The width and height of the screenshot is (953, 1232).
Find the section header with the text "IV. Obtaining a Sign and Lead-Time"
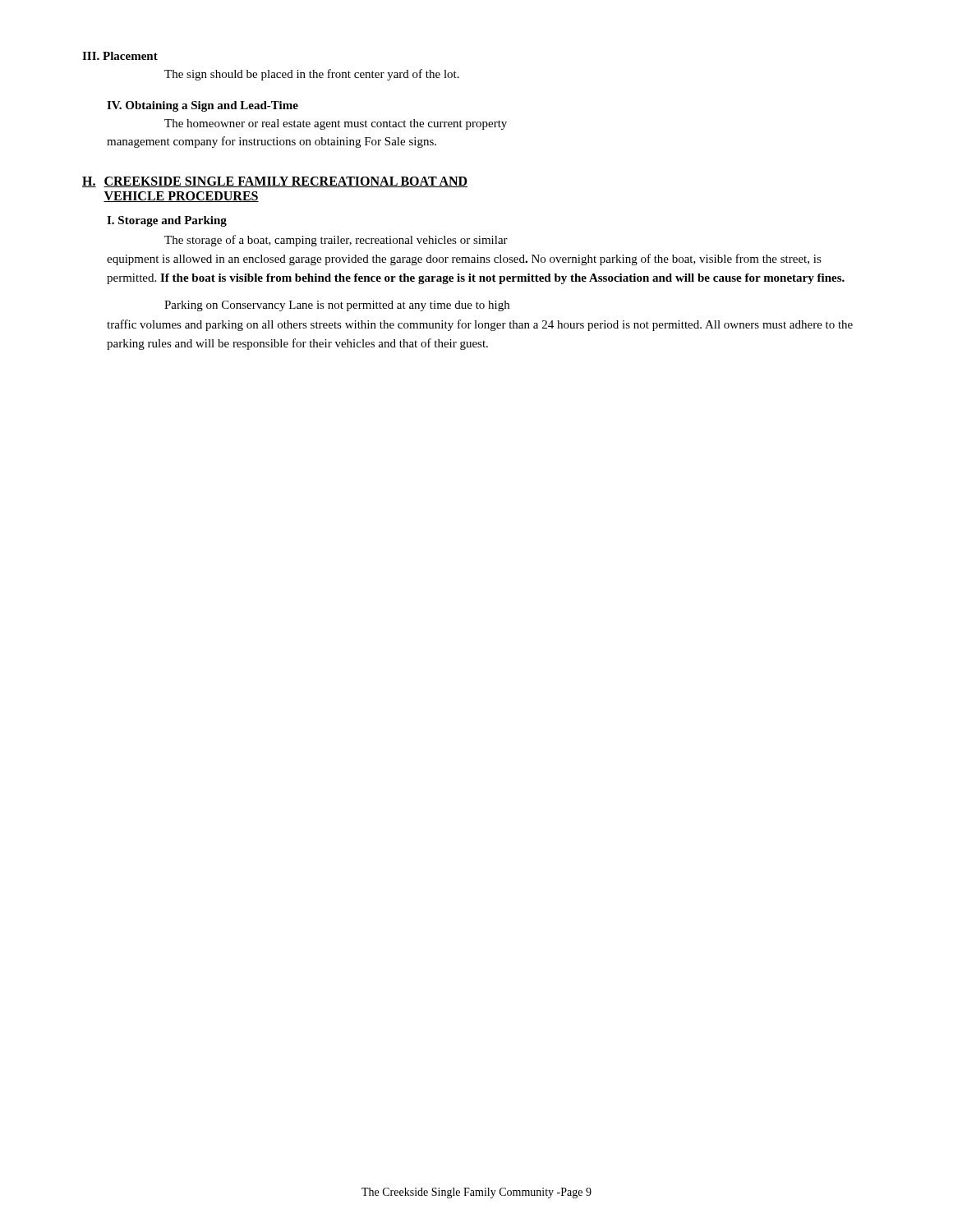point(202,105)
